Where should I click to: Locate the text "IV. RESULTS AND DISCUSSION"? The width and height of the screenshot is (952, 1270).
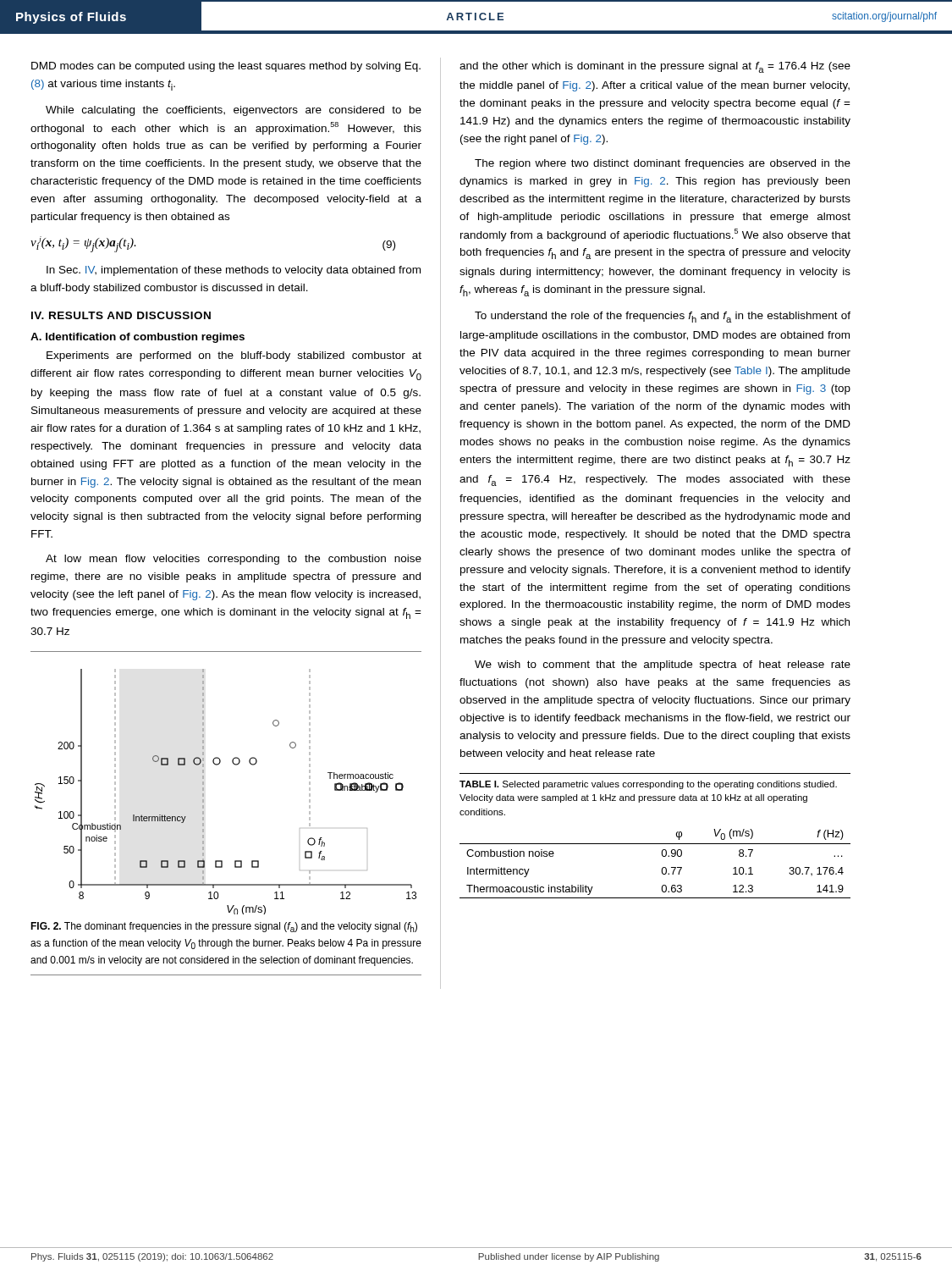click(x=121, y=315)
